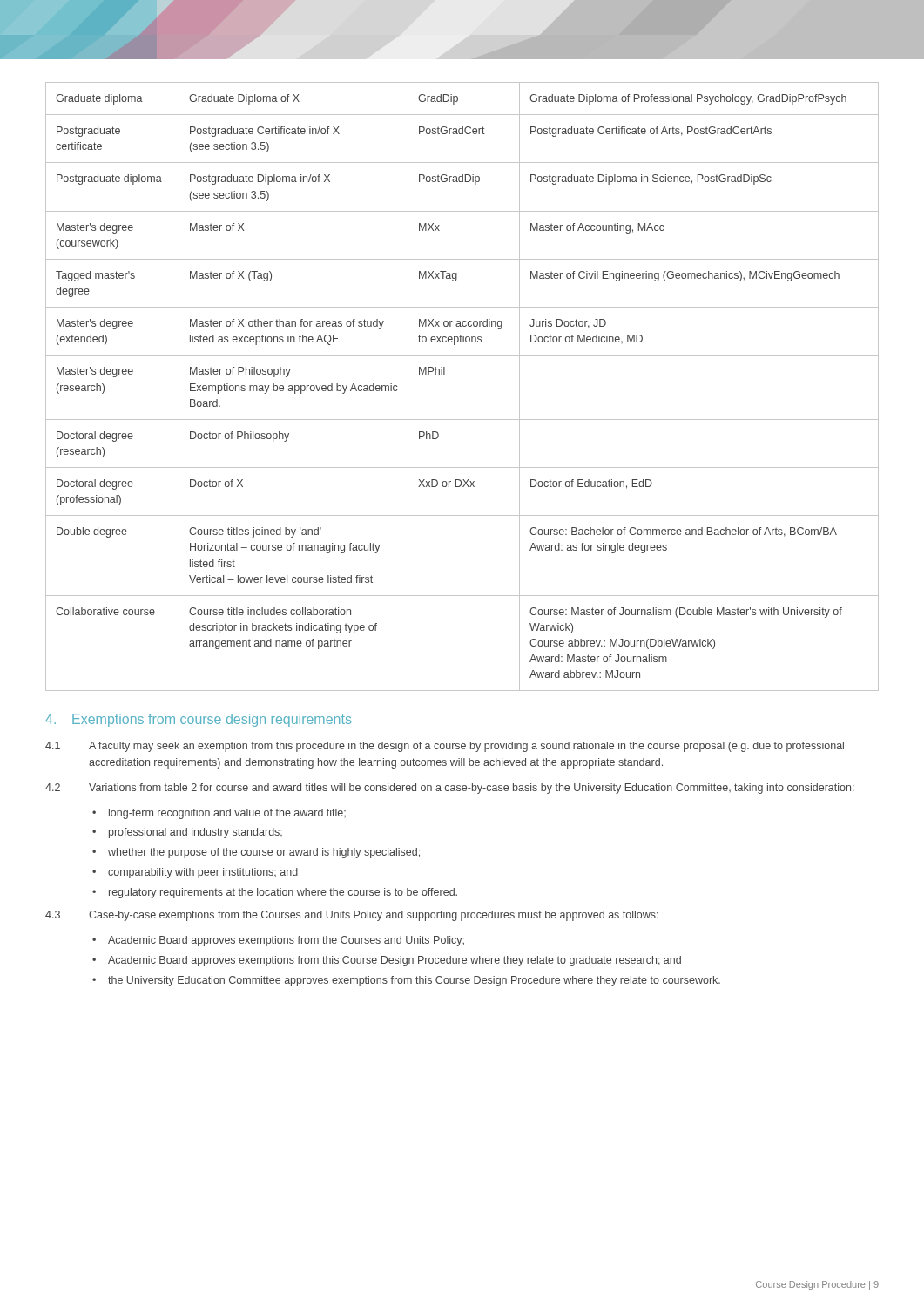Click on the block starting "the University Education Committee approves"
This screenshot has width=924, height=1307.
tap(414, 980)
